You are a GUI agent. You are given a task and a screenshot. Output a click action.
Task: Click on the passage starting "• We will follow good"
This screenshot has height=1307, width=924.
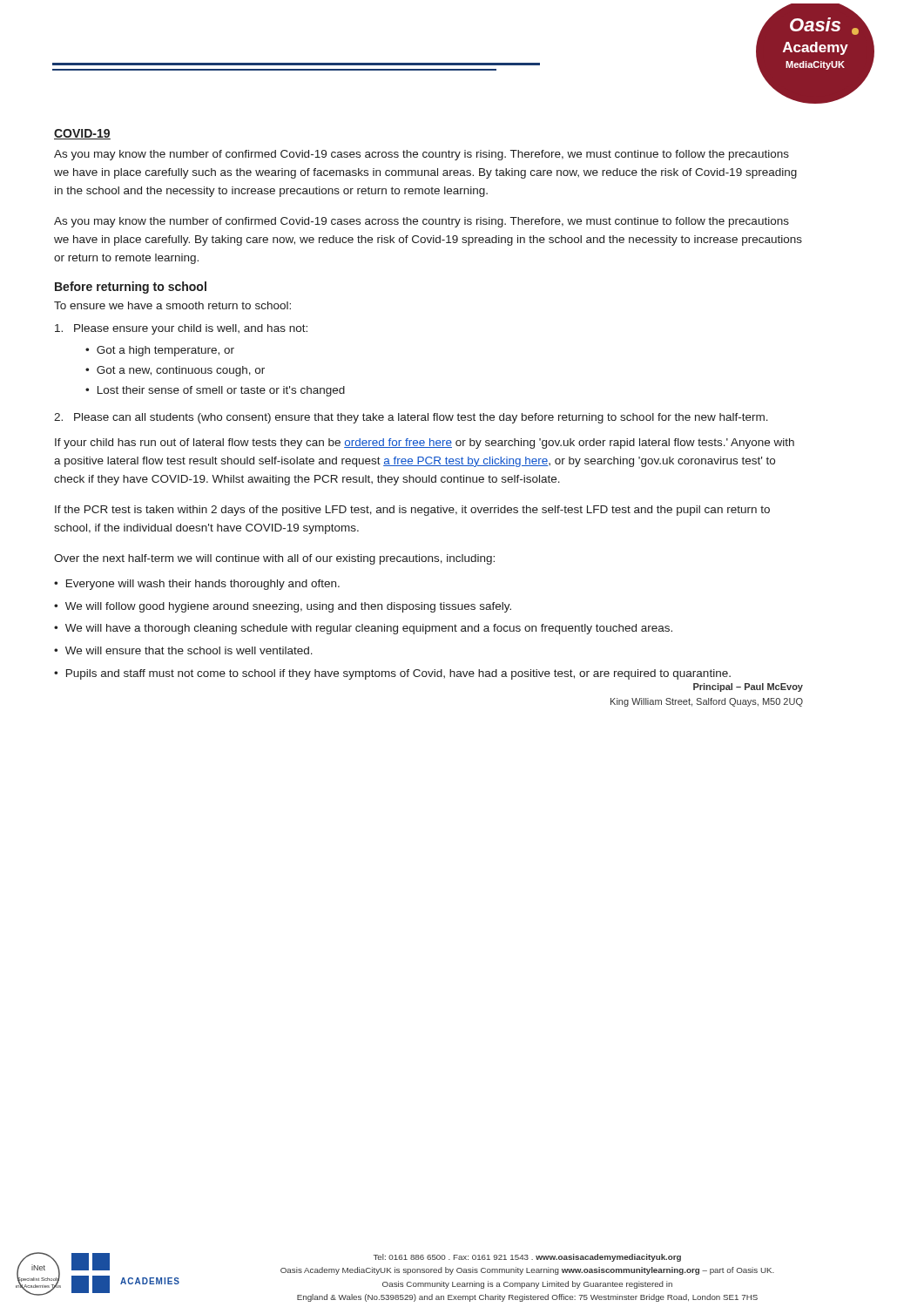coord(283,606)
